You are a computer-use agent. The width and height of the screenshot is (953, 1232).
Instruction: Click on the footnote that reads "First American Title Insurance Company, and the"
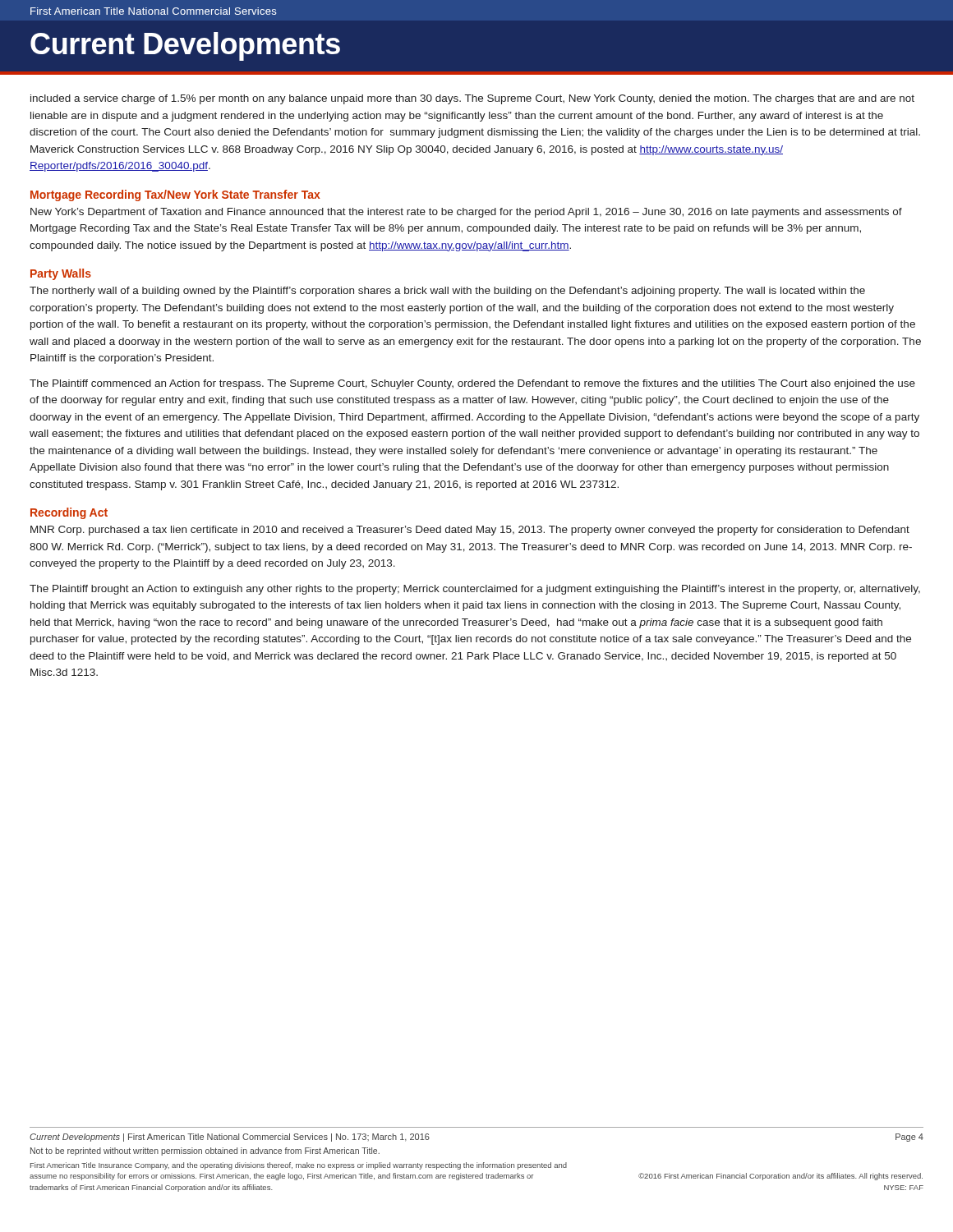pos(476,1176)
